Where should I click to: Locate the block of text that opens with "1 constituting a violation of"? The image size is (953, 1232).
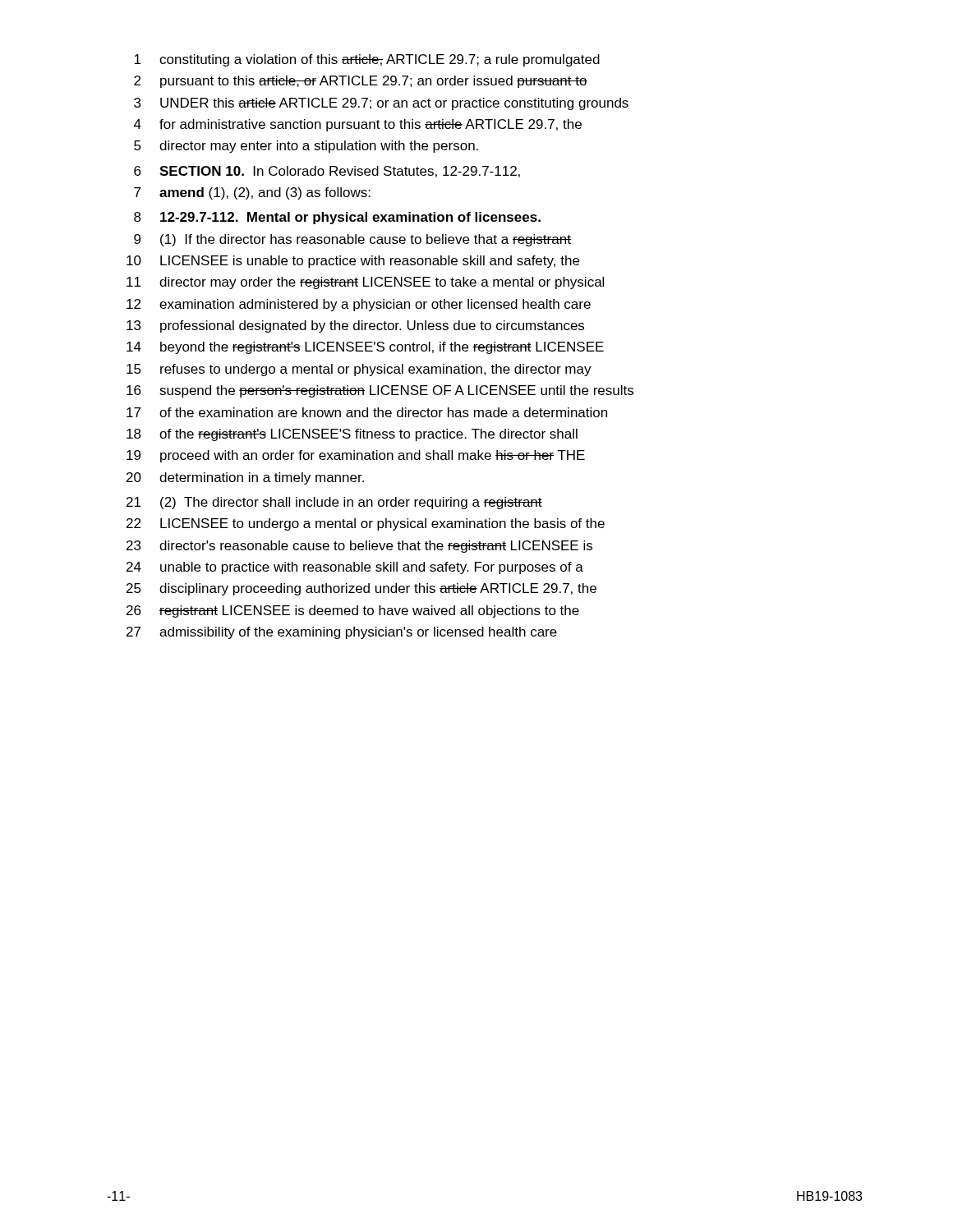485,60
